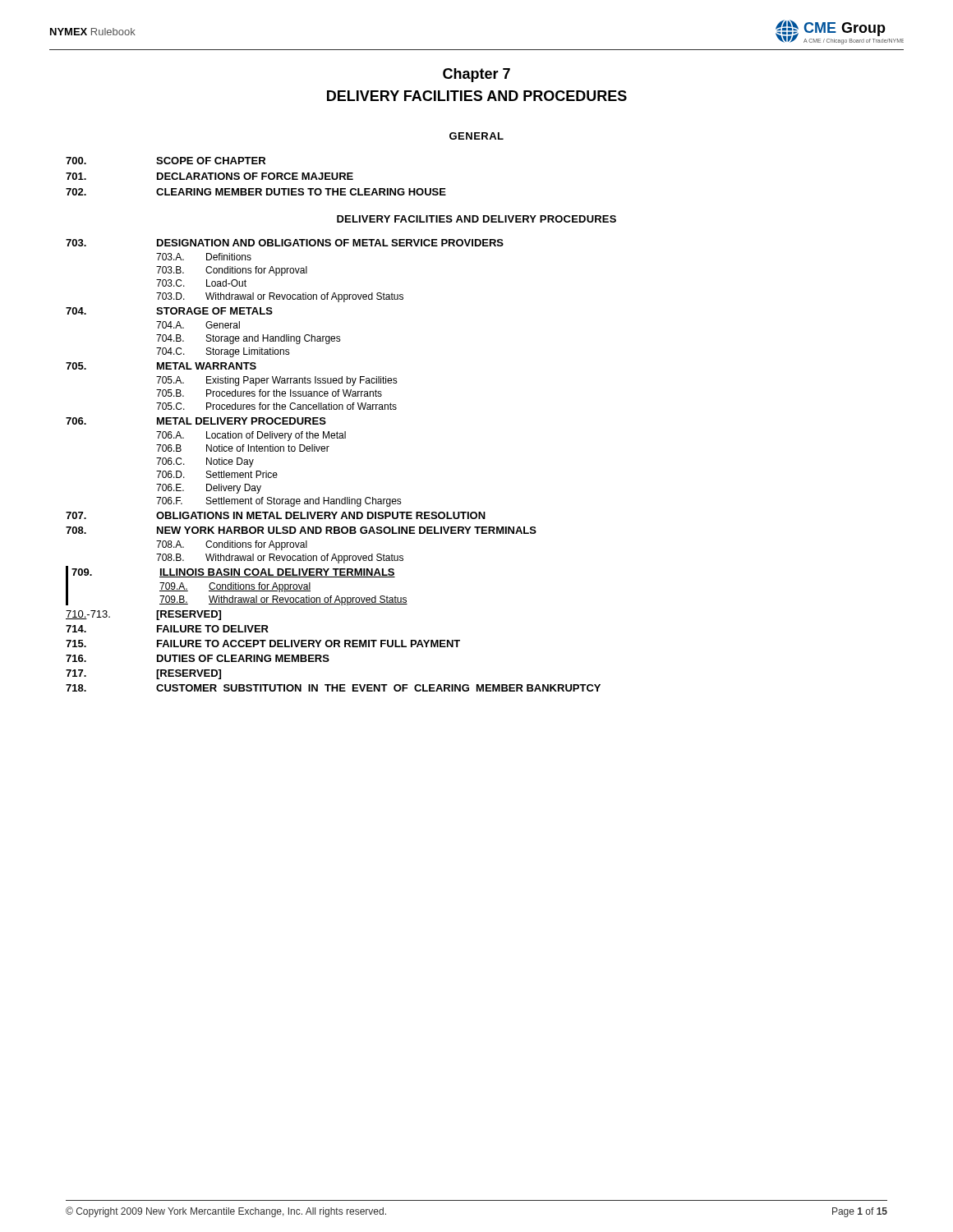Locate the list item containing "709.B. Withdrawal or Revocation of"

[239, 600]
